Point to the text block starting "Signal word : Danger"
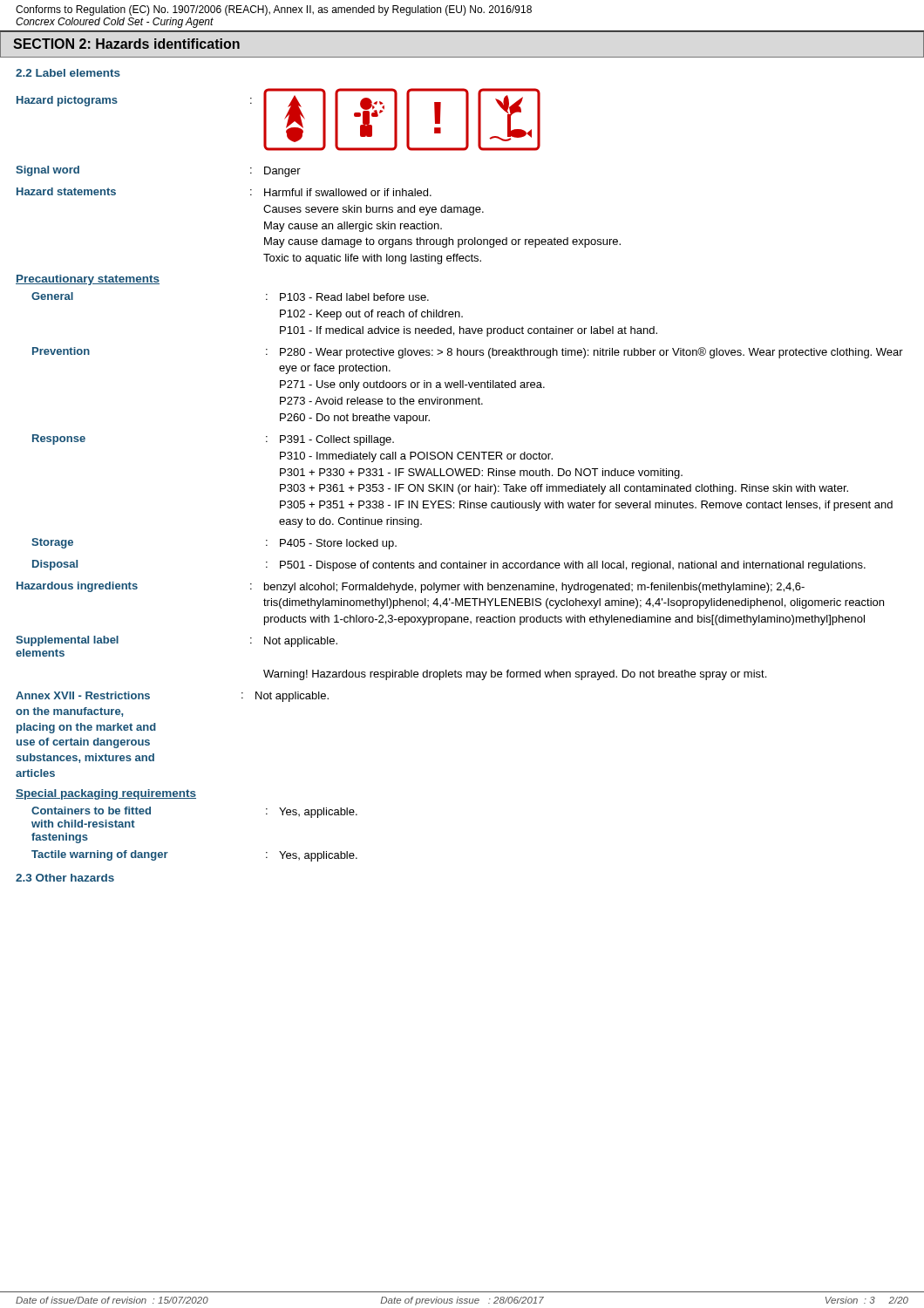 click(x=41, y=171)
